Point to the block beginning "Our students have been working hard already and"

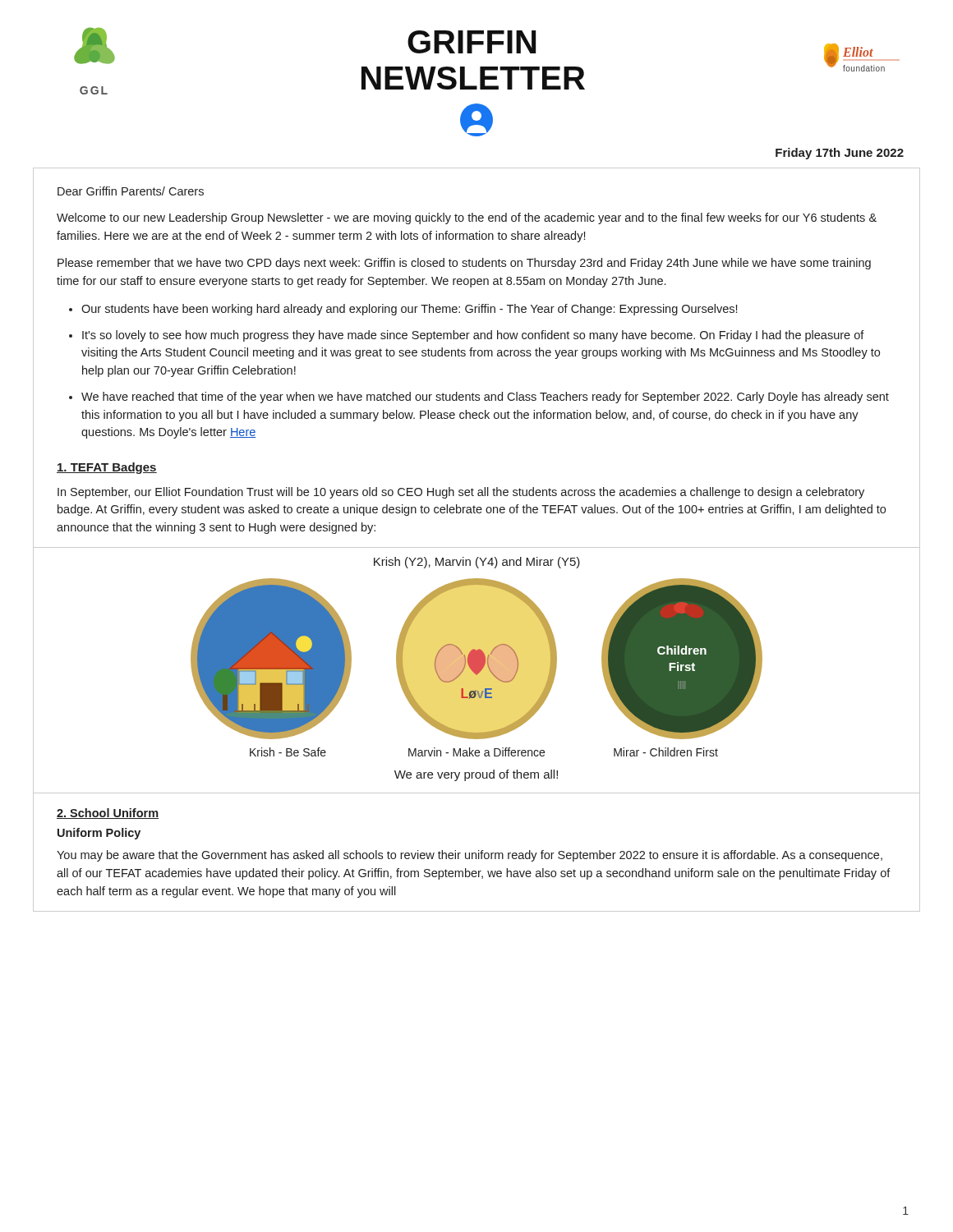[410, 309]
